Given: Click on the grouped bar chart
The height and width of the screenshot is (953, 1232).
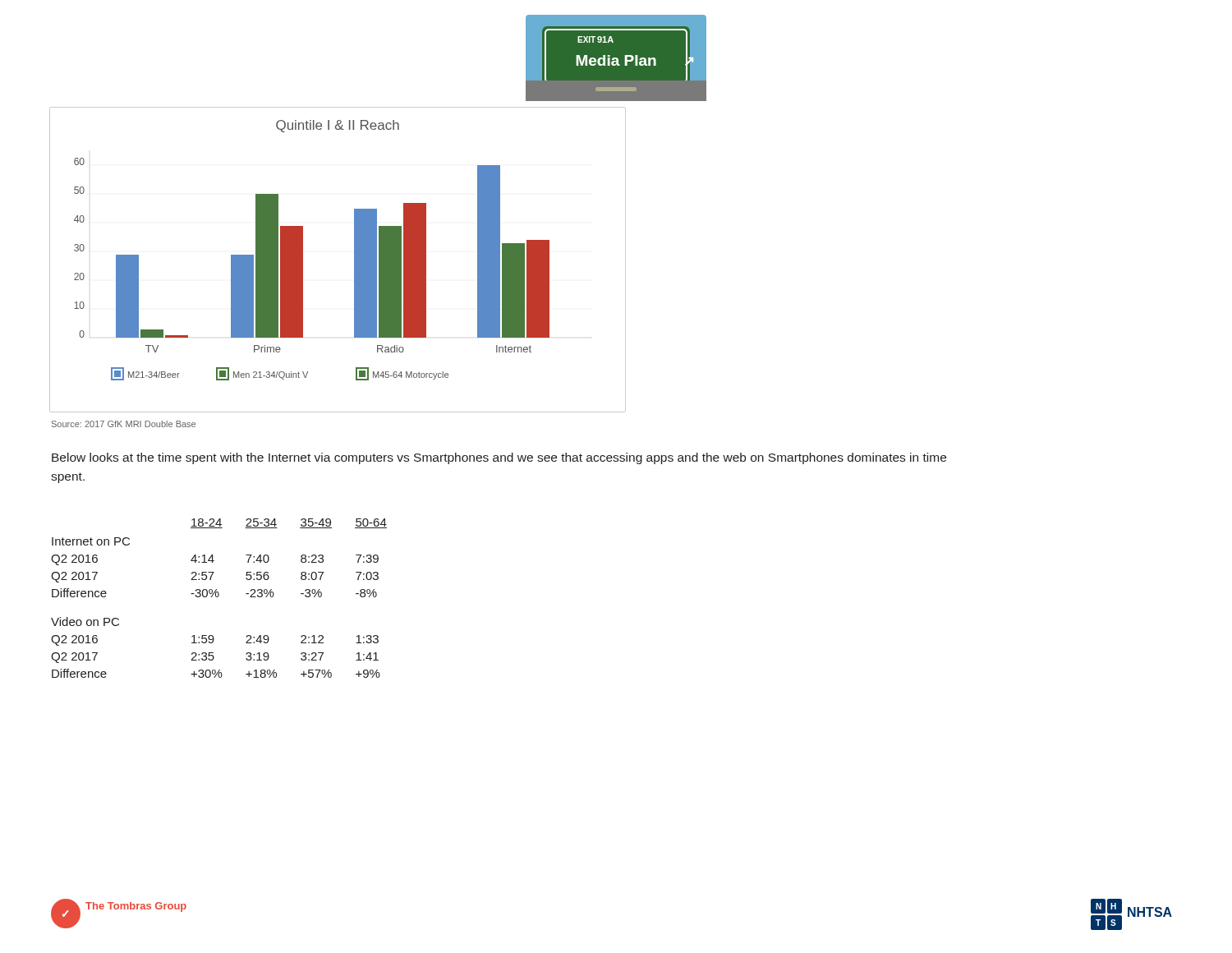Looking at the screenshot, I should [338, 260].
